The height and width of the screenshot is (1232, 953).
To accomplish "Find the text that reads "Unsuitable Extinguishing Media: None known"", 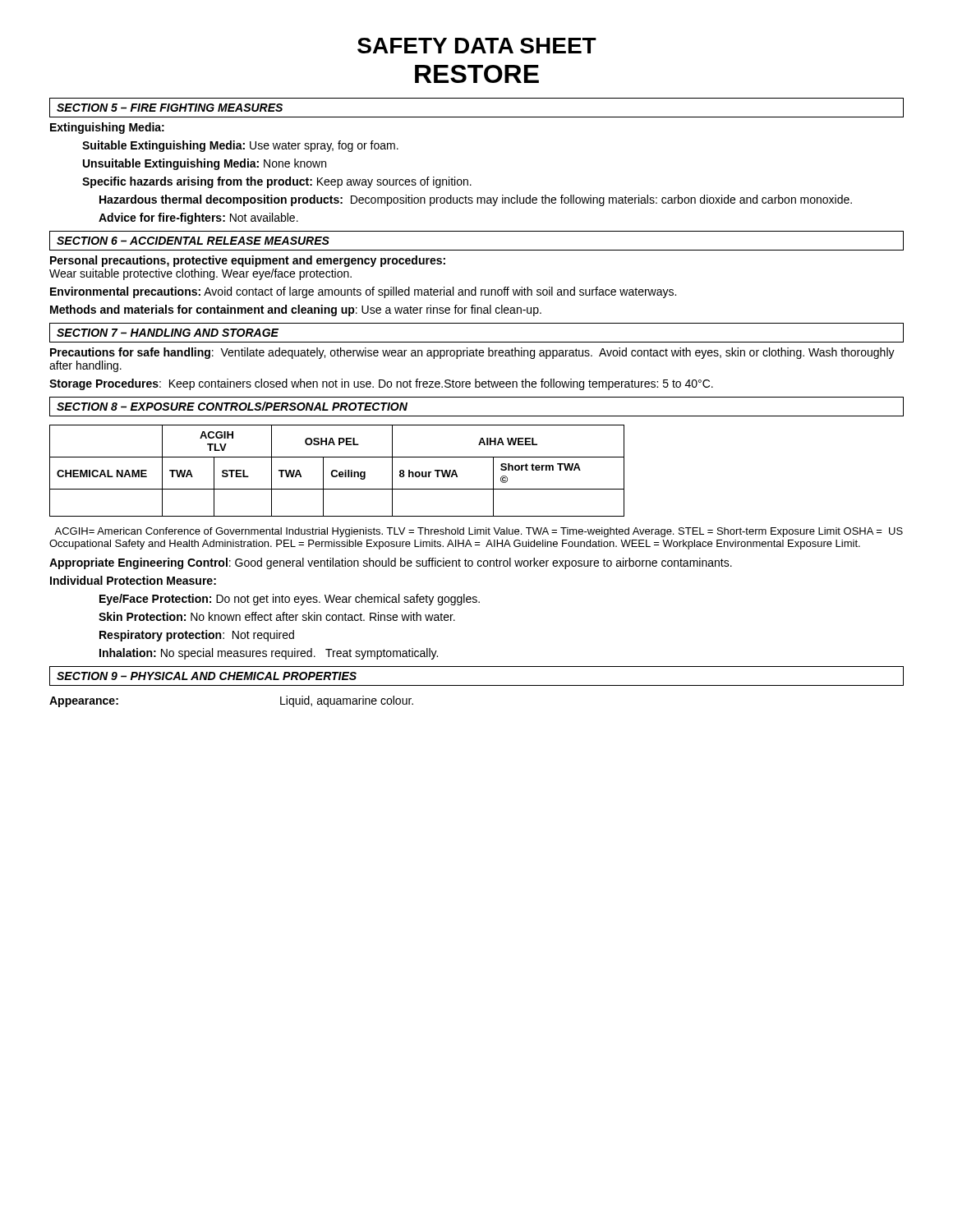I will click(x=205, y=163).
